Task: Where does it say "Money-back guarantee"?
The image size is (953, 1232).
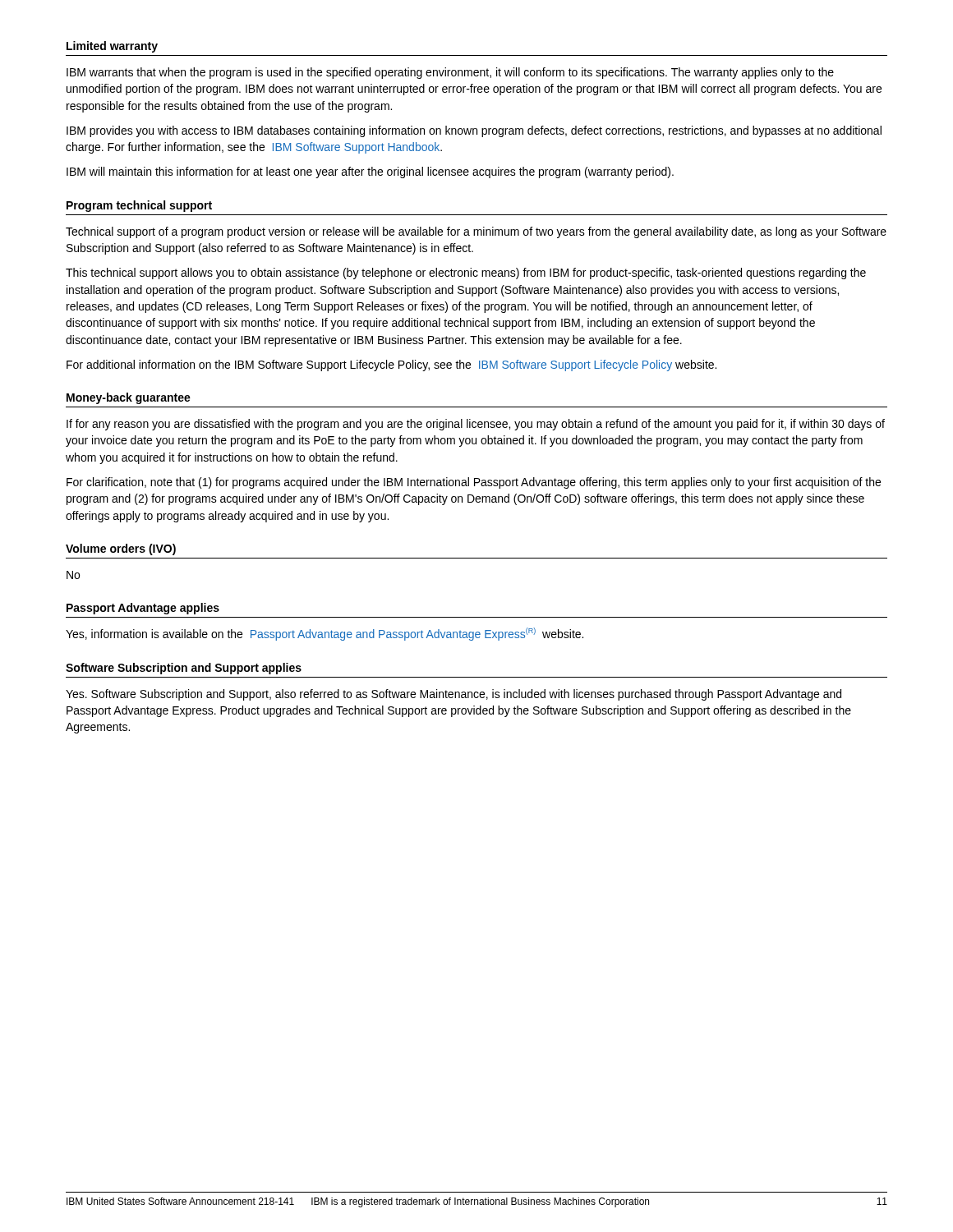Action: tap(128, 398)
